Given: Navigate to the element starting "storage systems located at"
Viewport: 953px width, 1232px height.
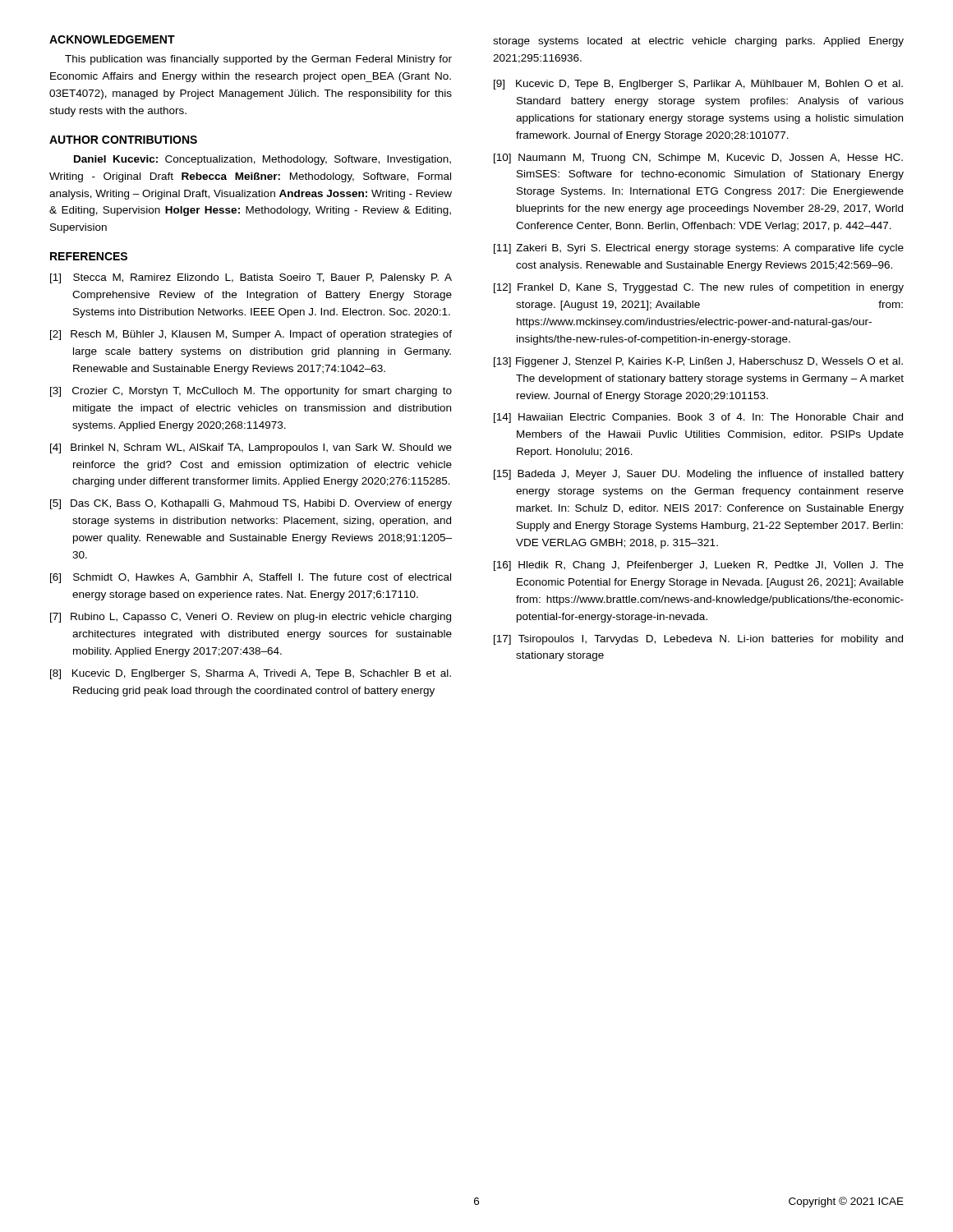Looking at the screenshot, I should (698, 49).
